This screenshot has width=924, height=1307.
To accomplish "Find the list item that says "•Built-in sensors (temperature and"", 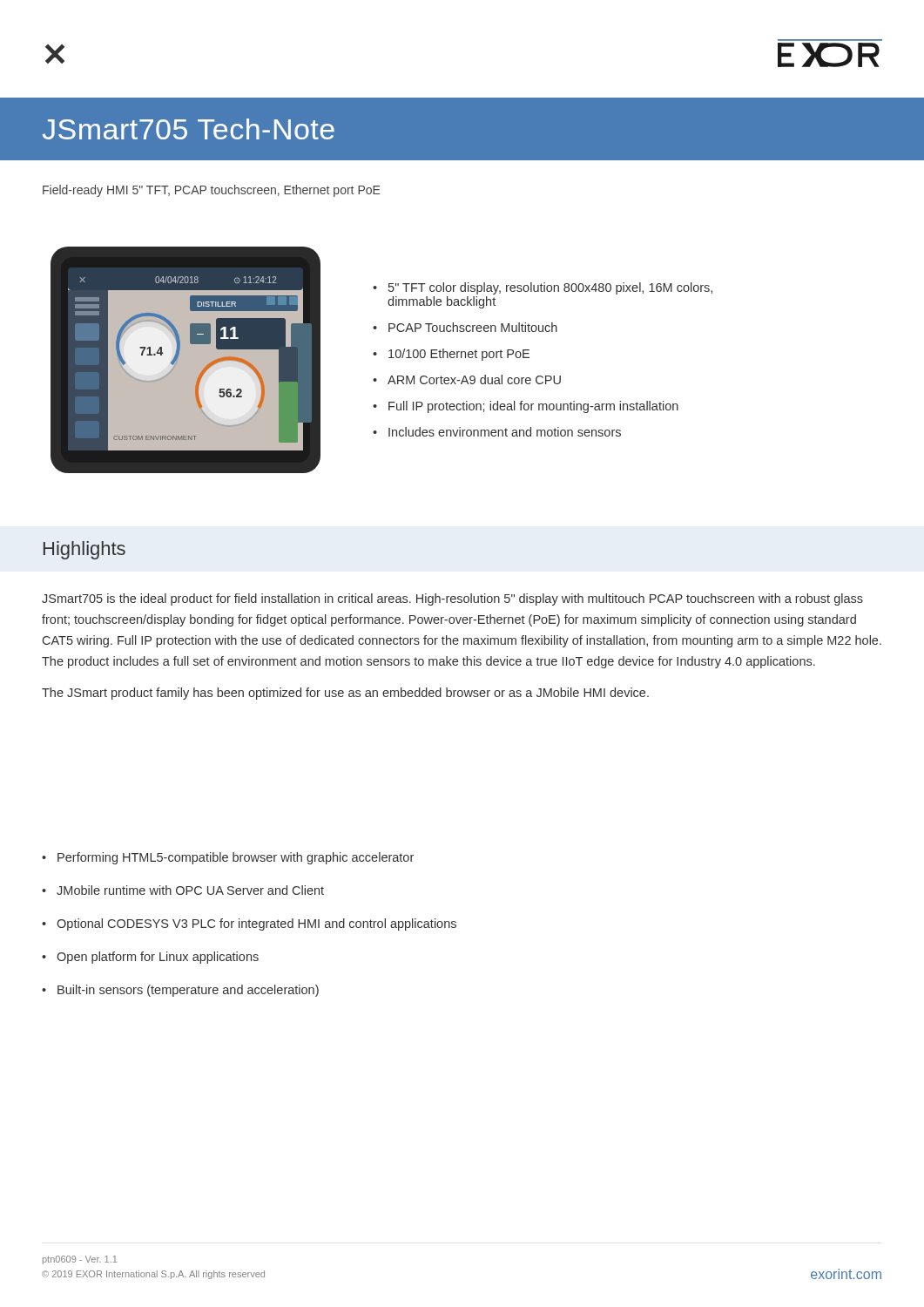I will (180, 991).
